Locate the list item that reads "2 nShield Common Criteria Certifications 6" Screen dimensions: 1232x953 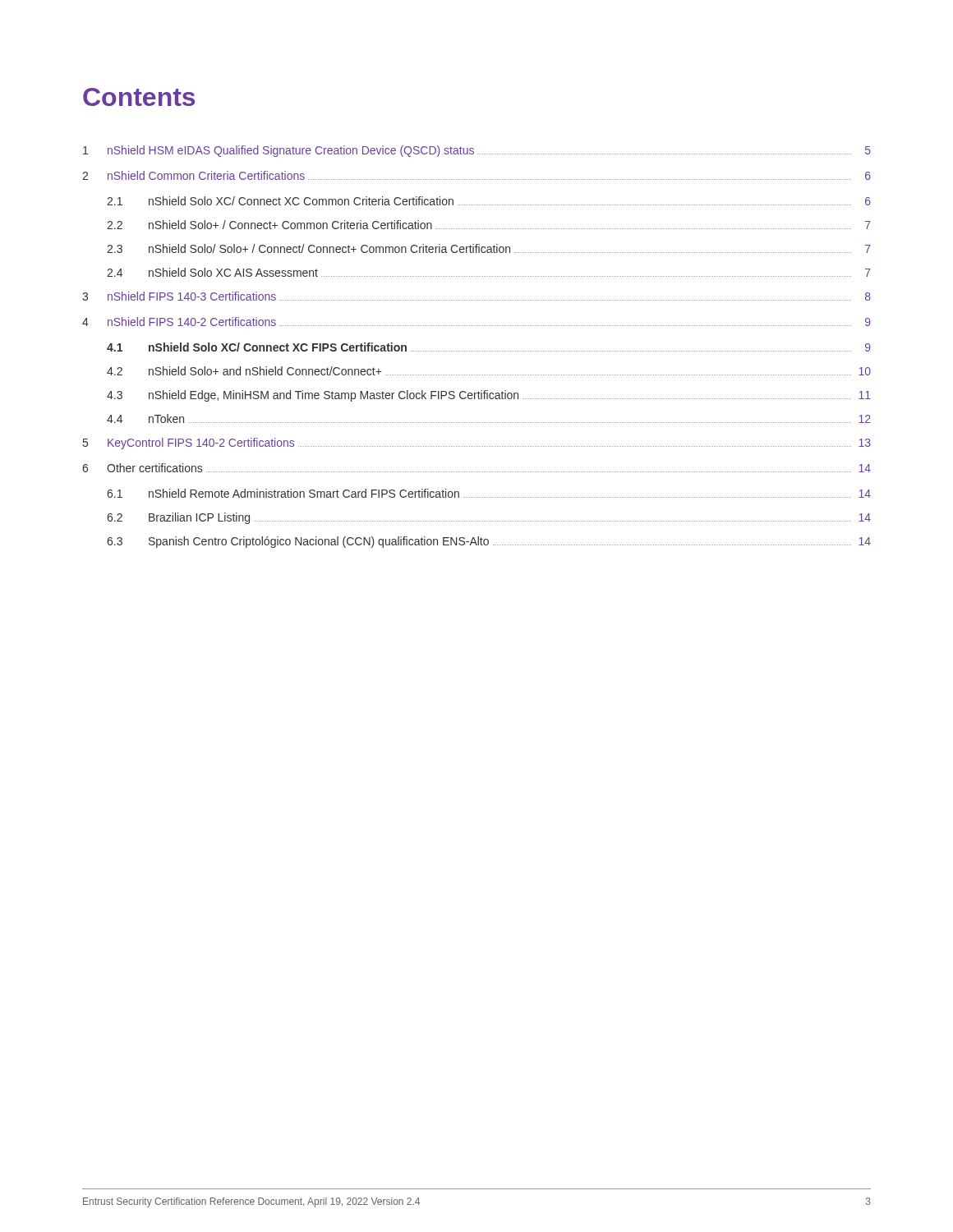click(476, 176)
